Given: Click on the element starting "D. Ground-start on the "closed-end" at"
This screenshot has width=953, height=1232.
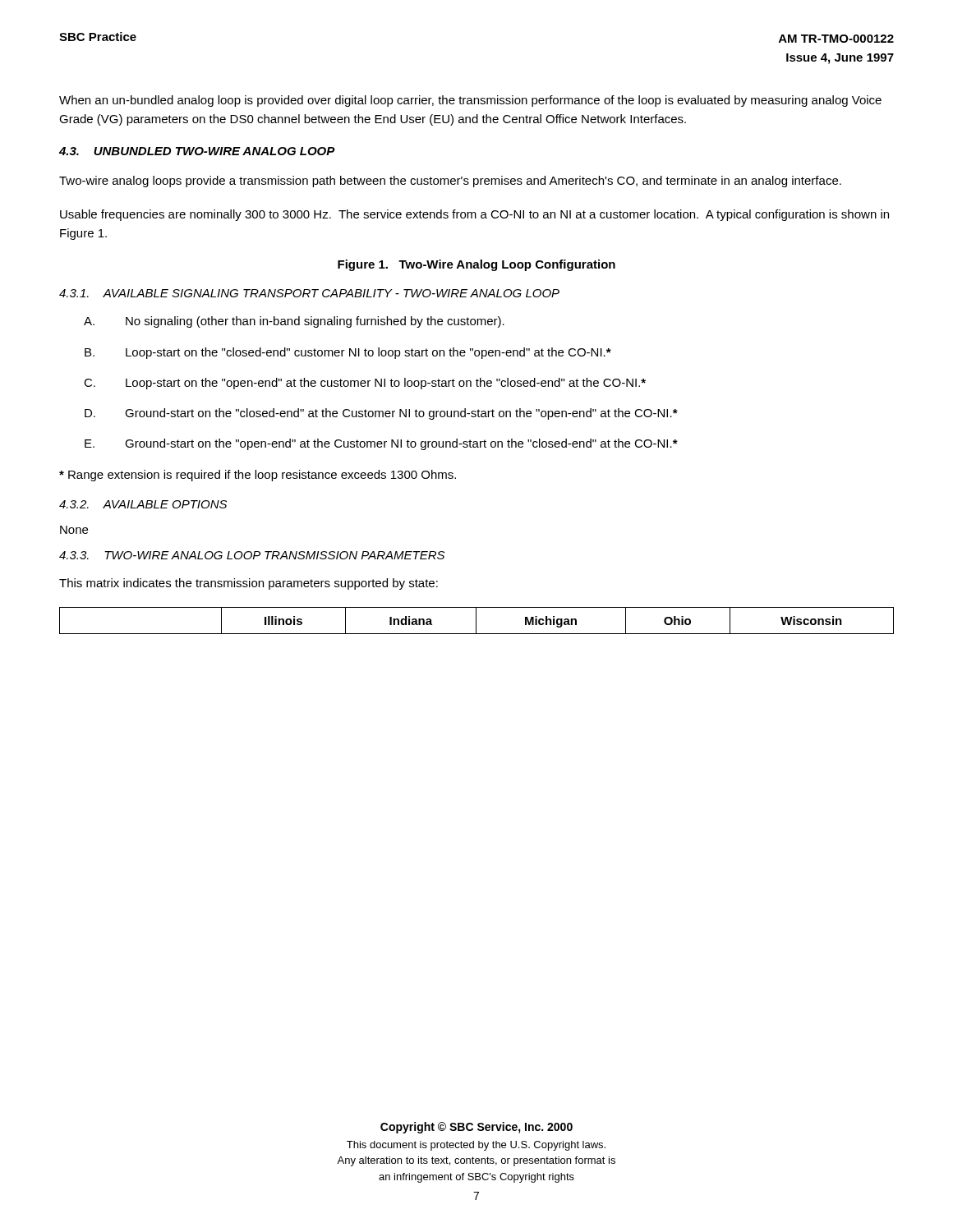Looking at the screenshot, I should click(x=476, y=413).
